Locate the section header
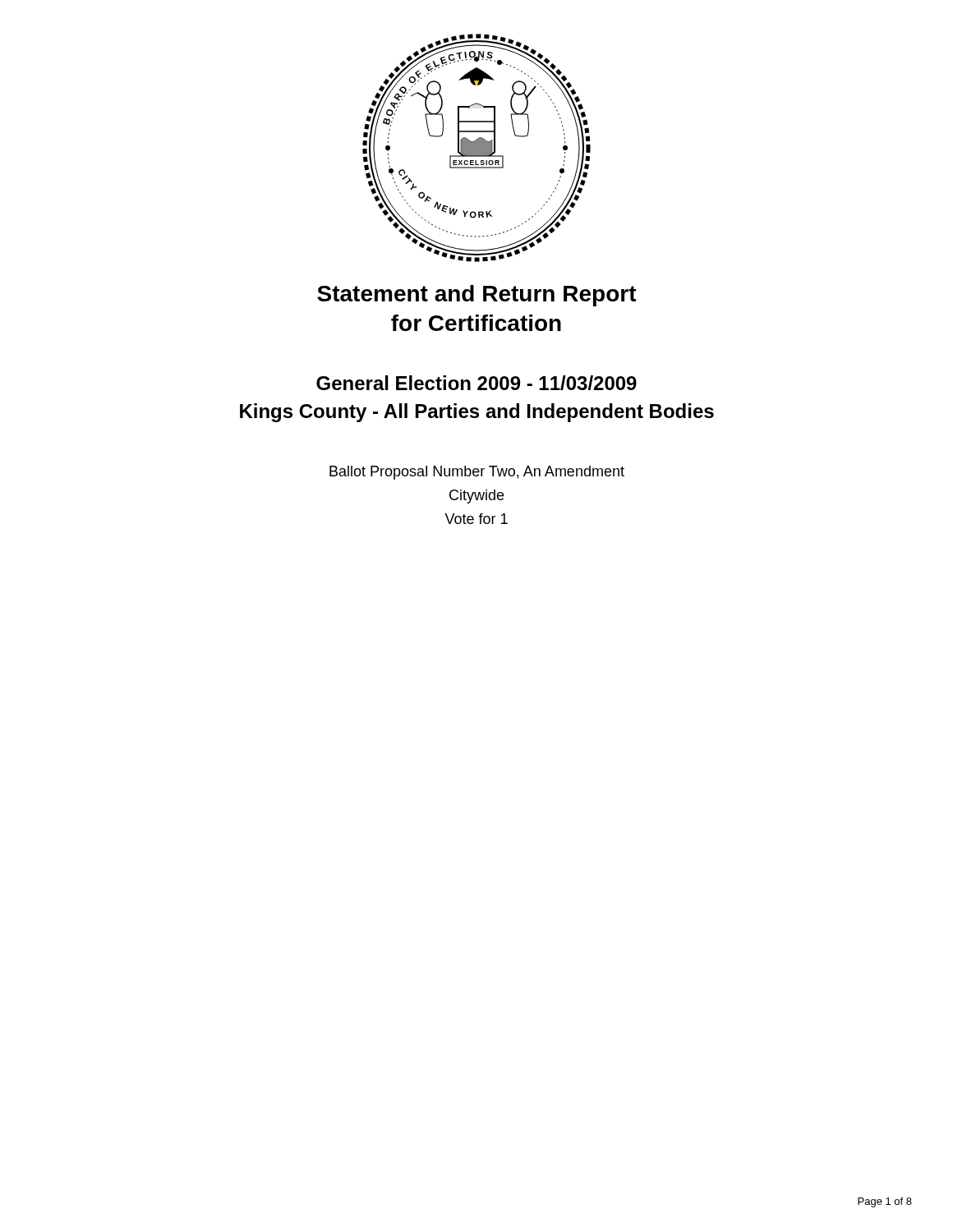Viewport: 953px width, 1232px height. tap(476, 397)
